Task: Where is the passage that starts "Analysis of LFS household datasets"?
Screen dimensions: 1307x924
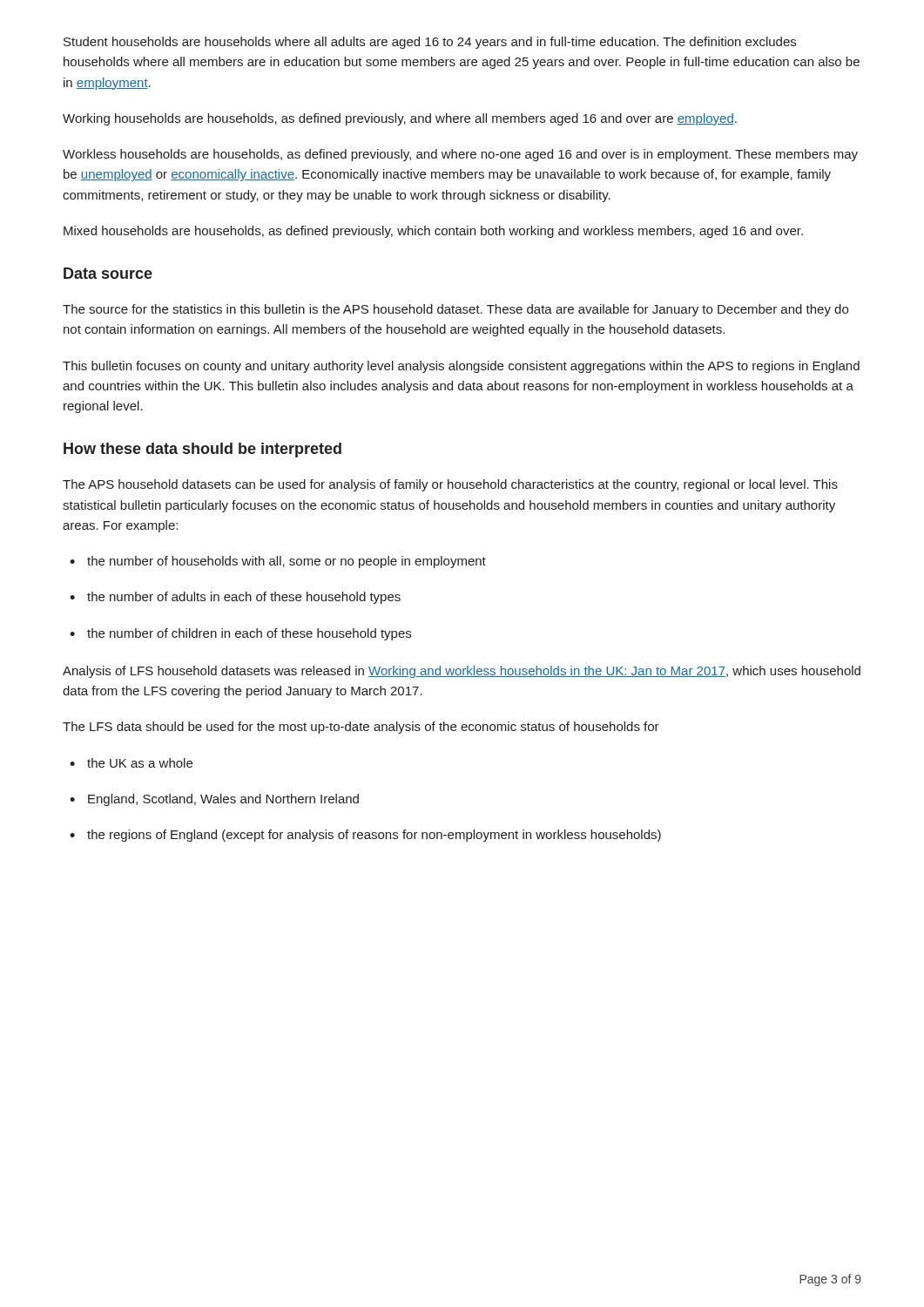Action: [x=462, y=681]
